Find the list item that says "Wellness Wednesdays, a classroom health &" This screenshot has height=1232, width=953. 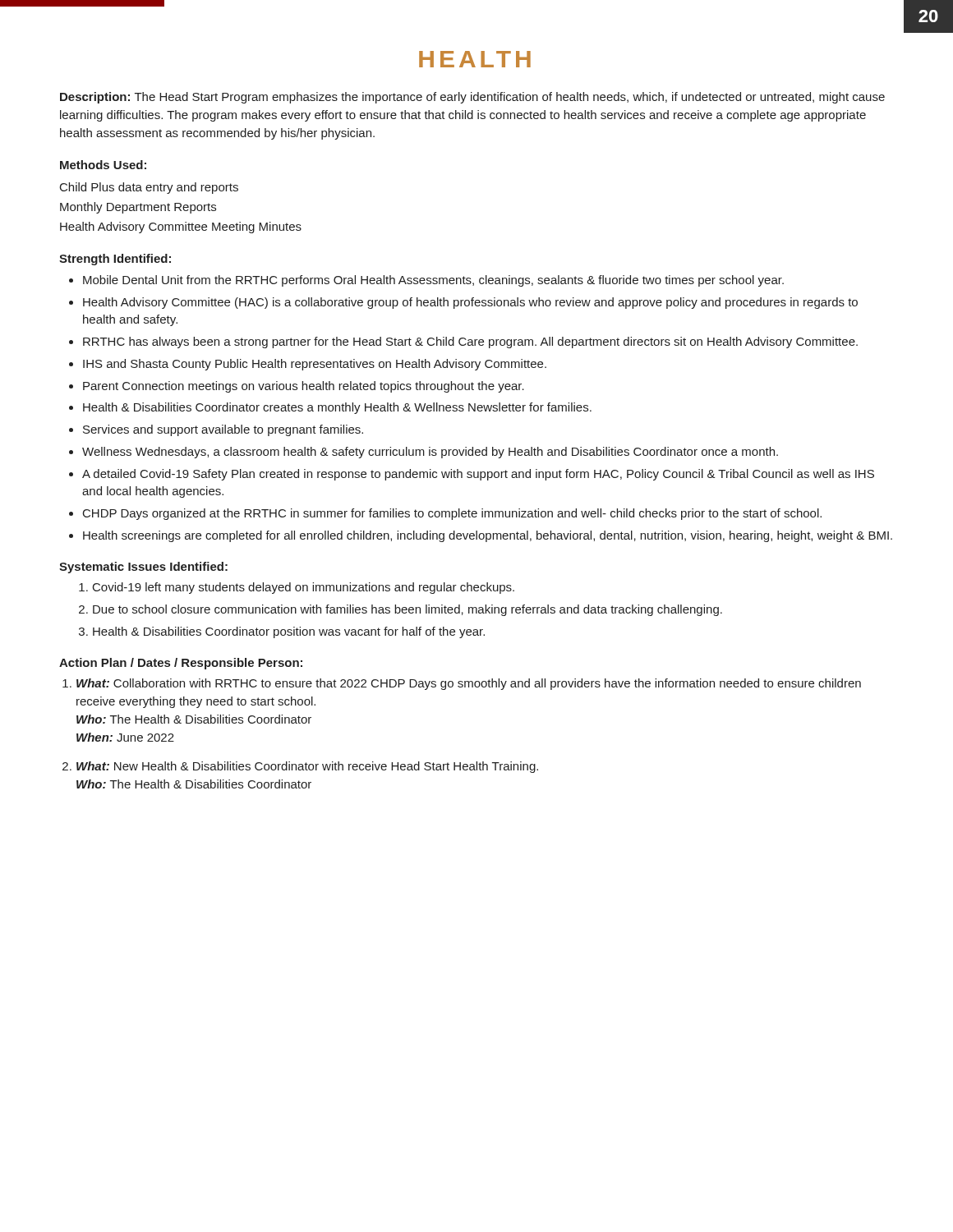(x=431, y=451)
